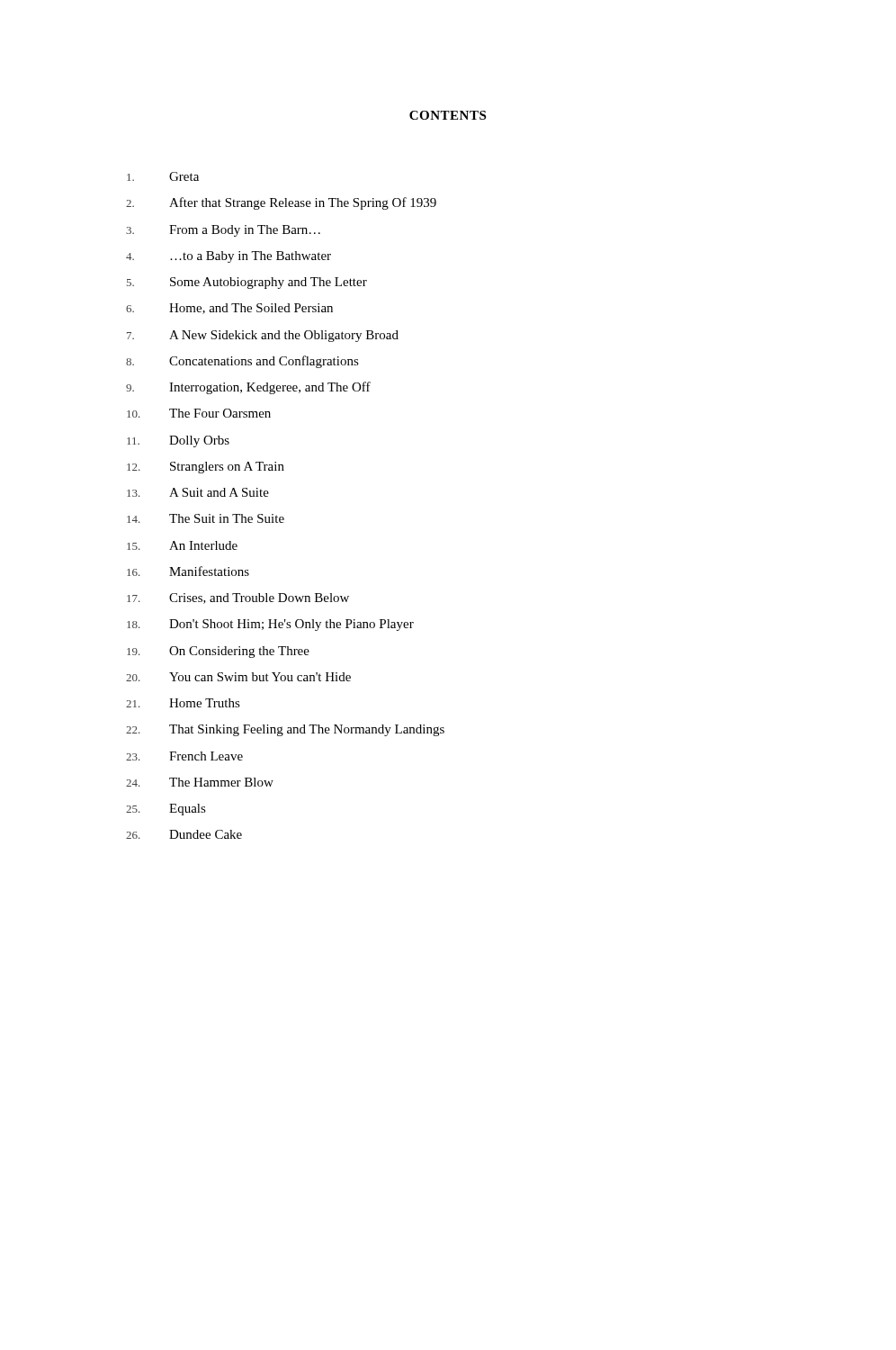Select the region starting "15.An Interlude"
The image size is (896, 1350).
[182, 545]
